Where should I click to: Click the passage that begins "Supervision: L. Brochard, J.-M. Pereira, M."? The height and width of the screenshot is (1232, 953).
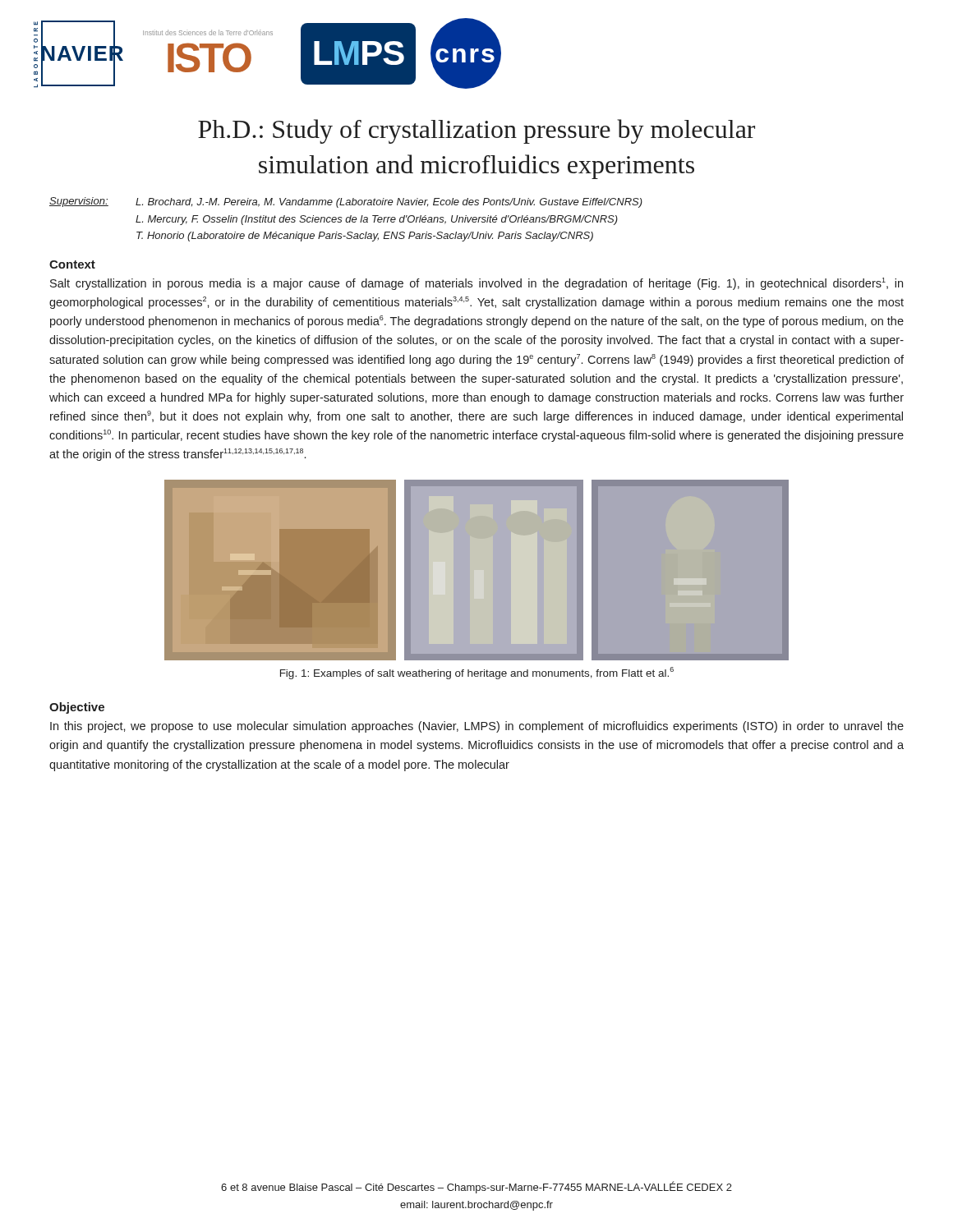click(346, 219)
